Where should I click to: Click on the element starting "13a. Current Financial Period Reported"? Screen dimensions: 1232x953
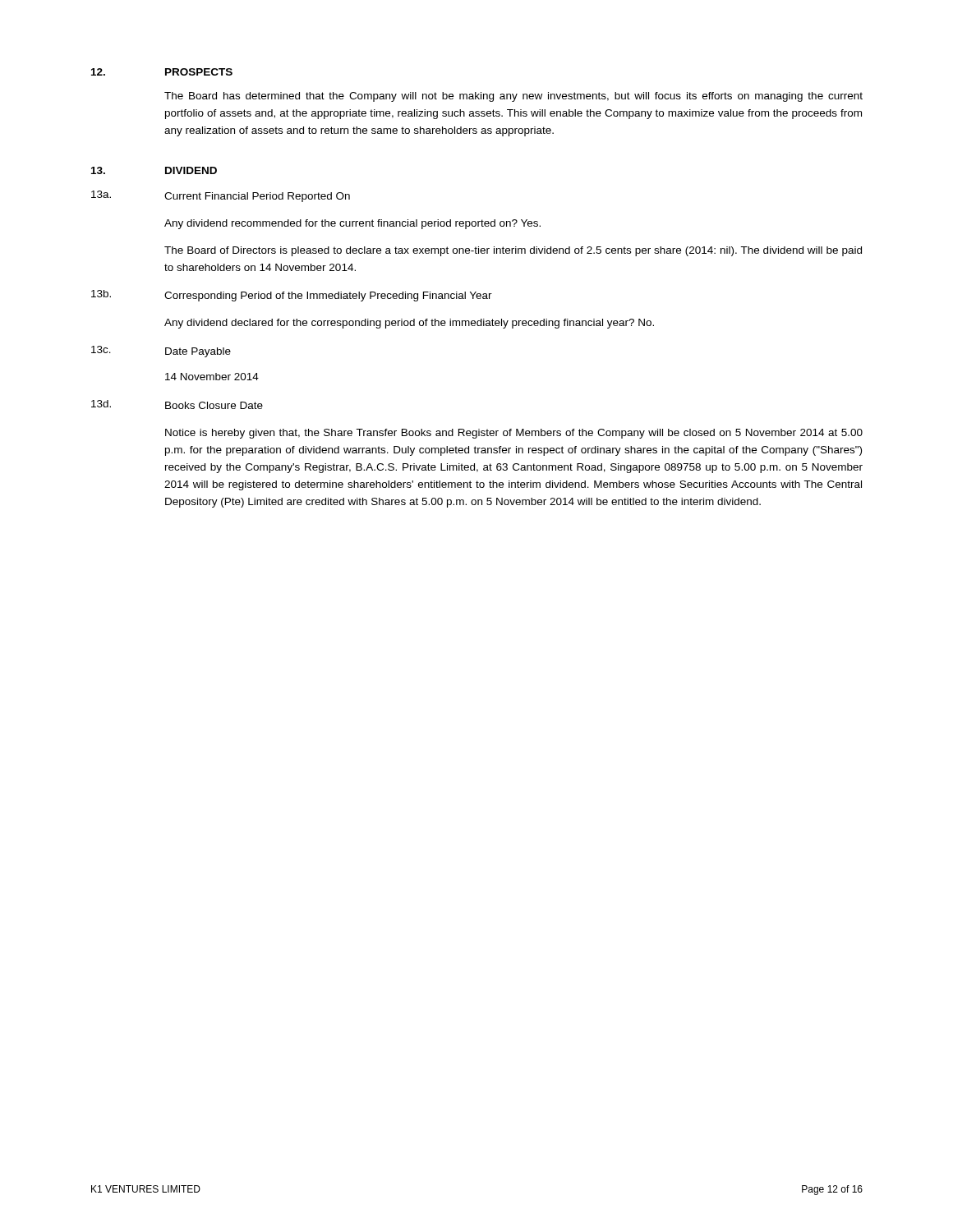[x=221, y=196]
